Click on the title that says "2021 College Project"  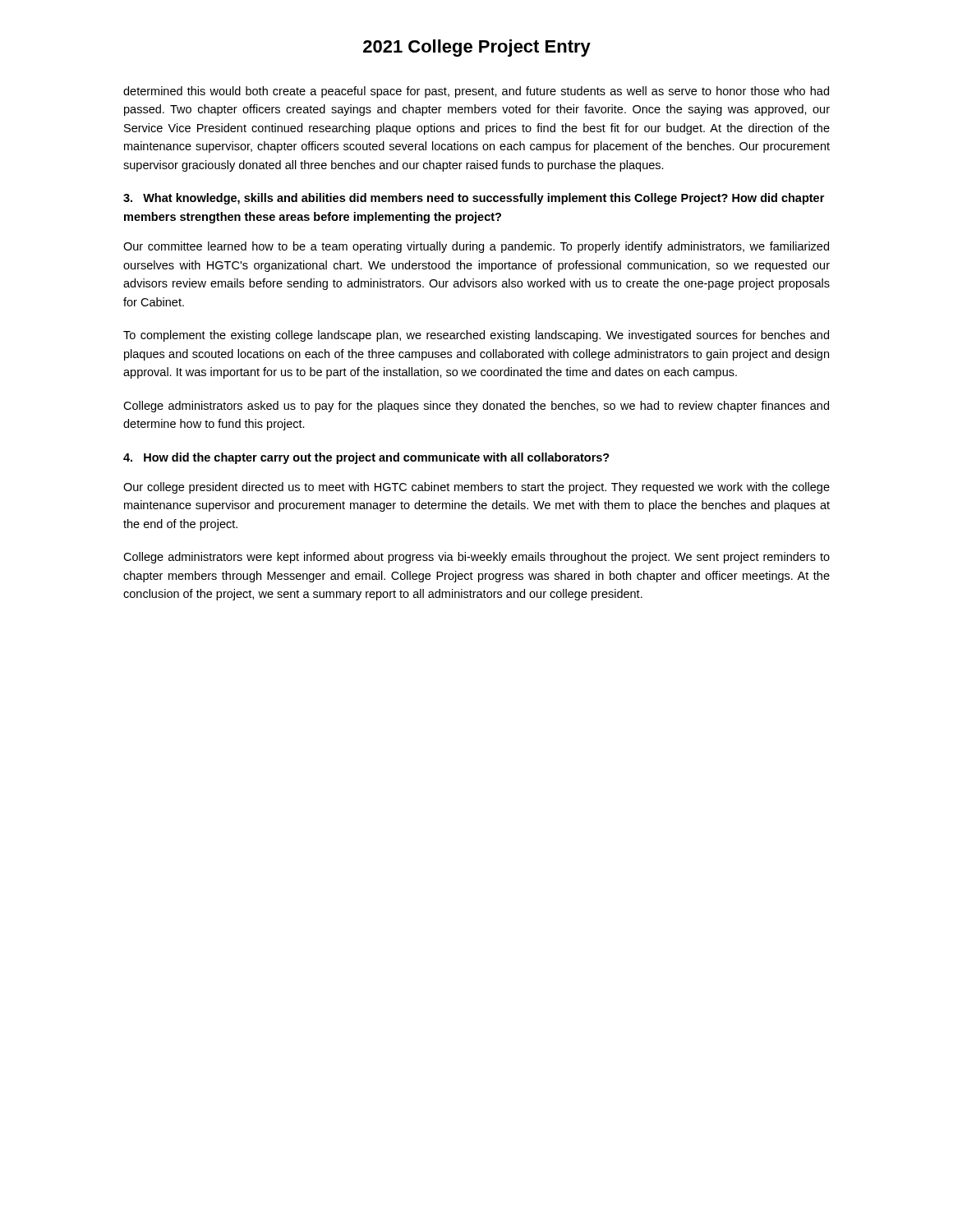476,47
